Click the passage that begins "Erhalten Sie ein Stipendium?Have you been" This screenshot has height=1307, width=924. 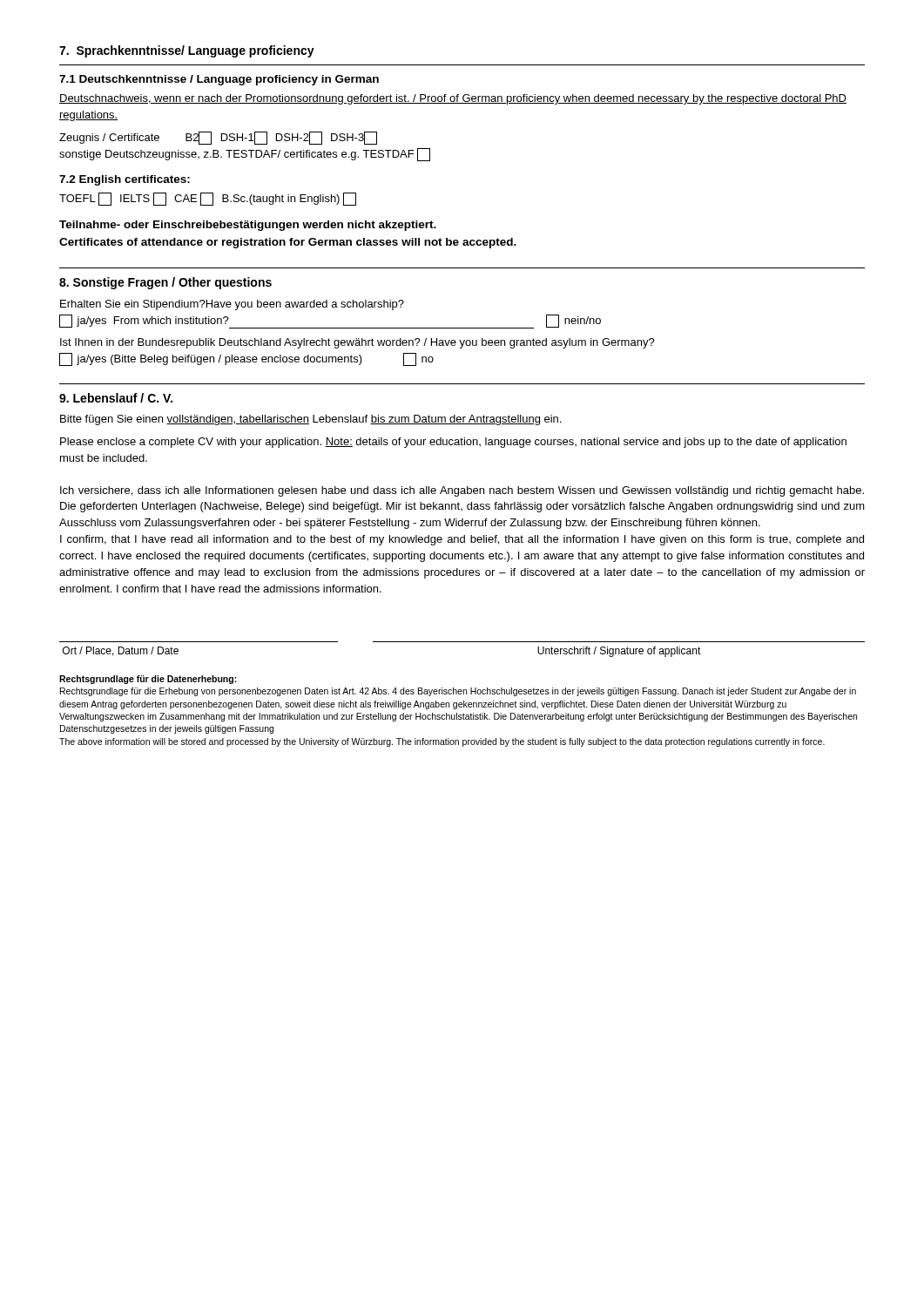pyautogui.click(x=330, y=313)
